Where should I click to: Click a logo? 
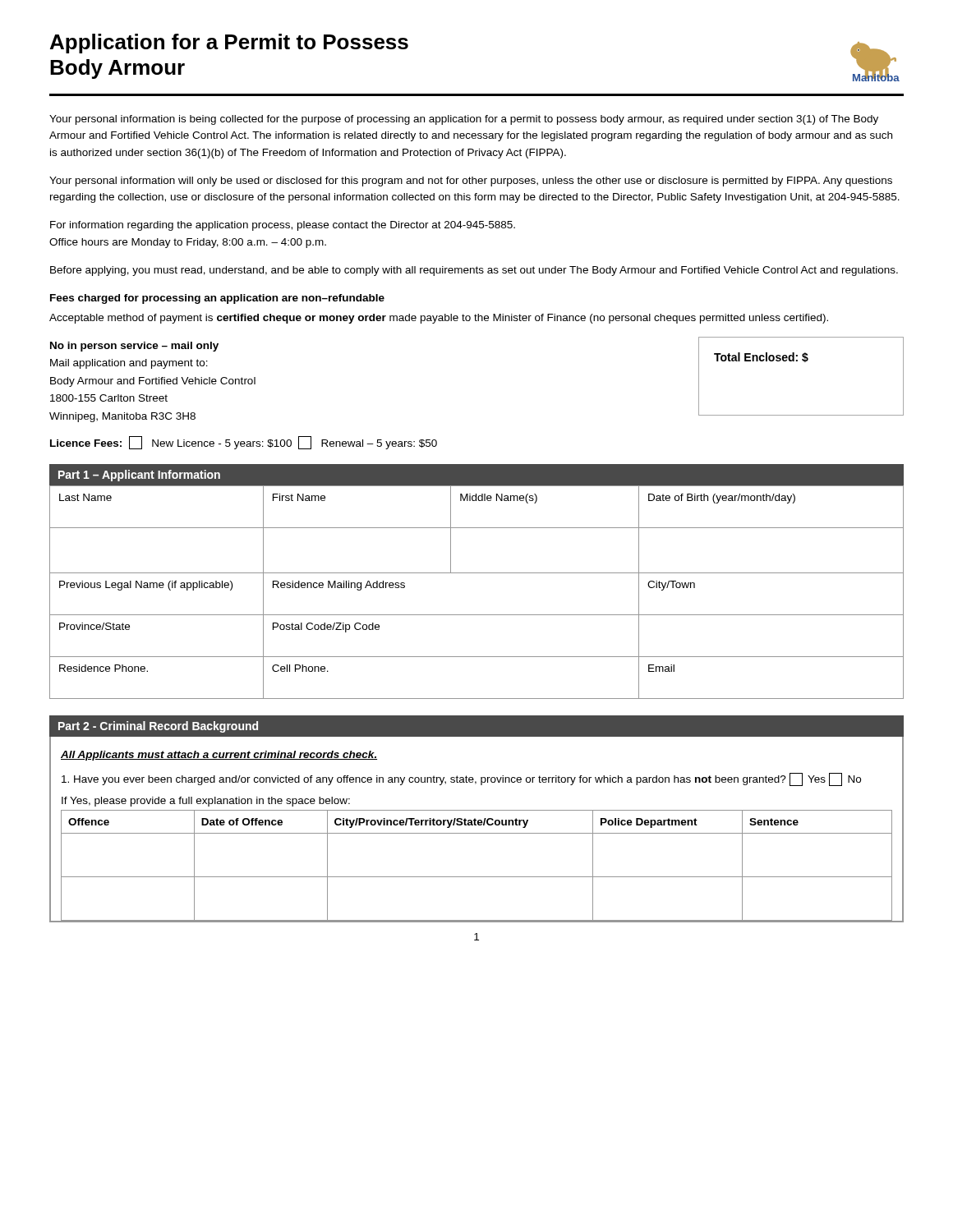point(846,58)
